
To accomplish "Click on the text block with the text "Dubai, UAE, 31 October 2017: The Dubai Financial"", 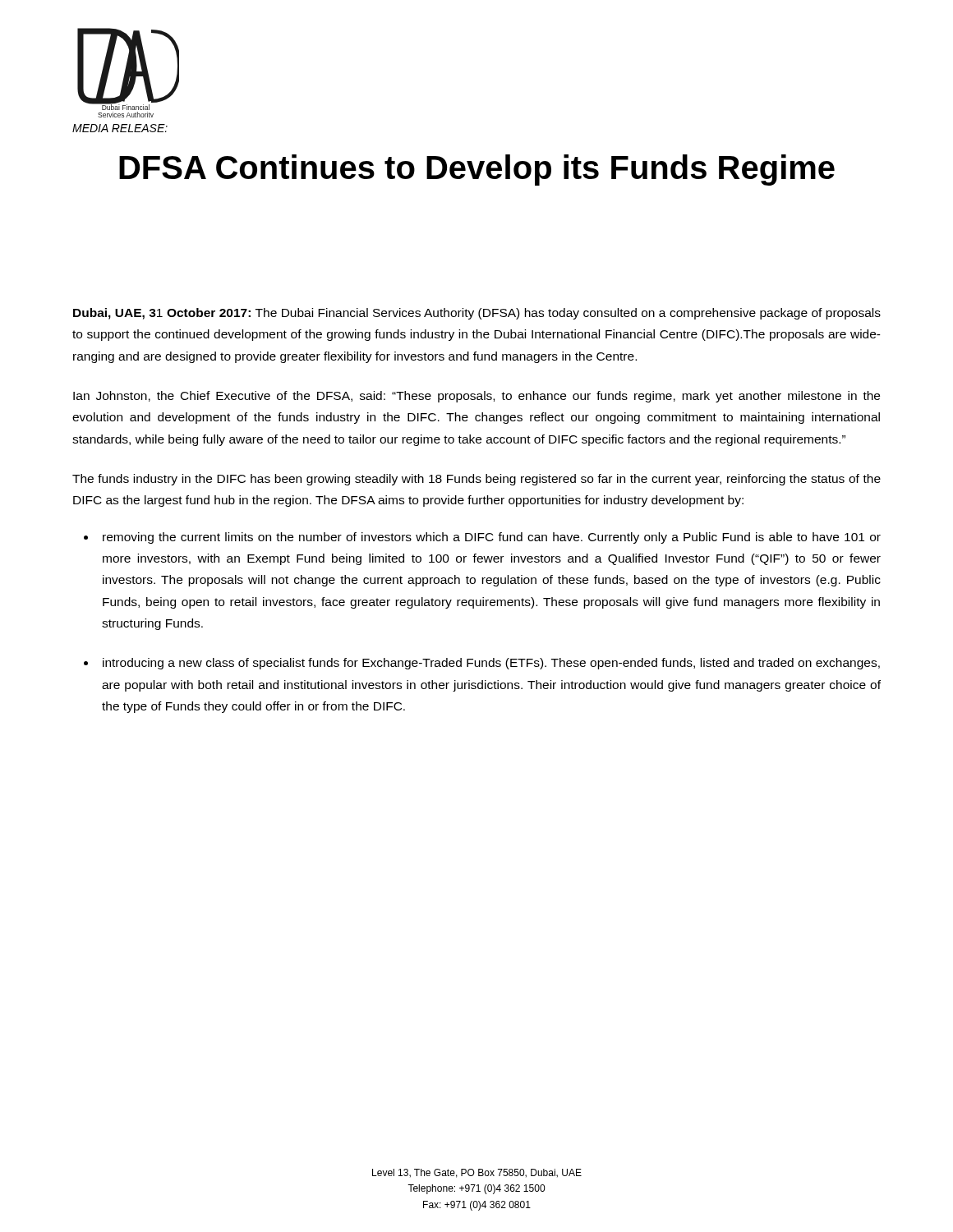I will pos(476,334).
